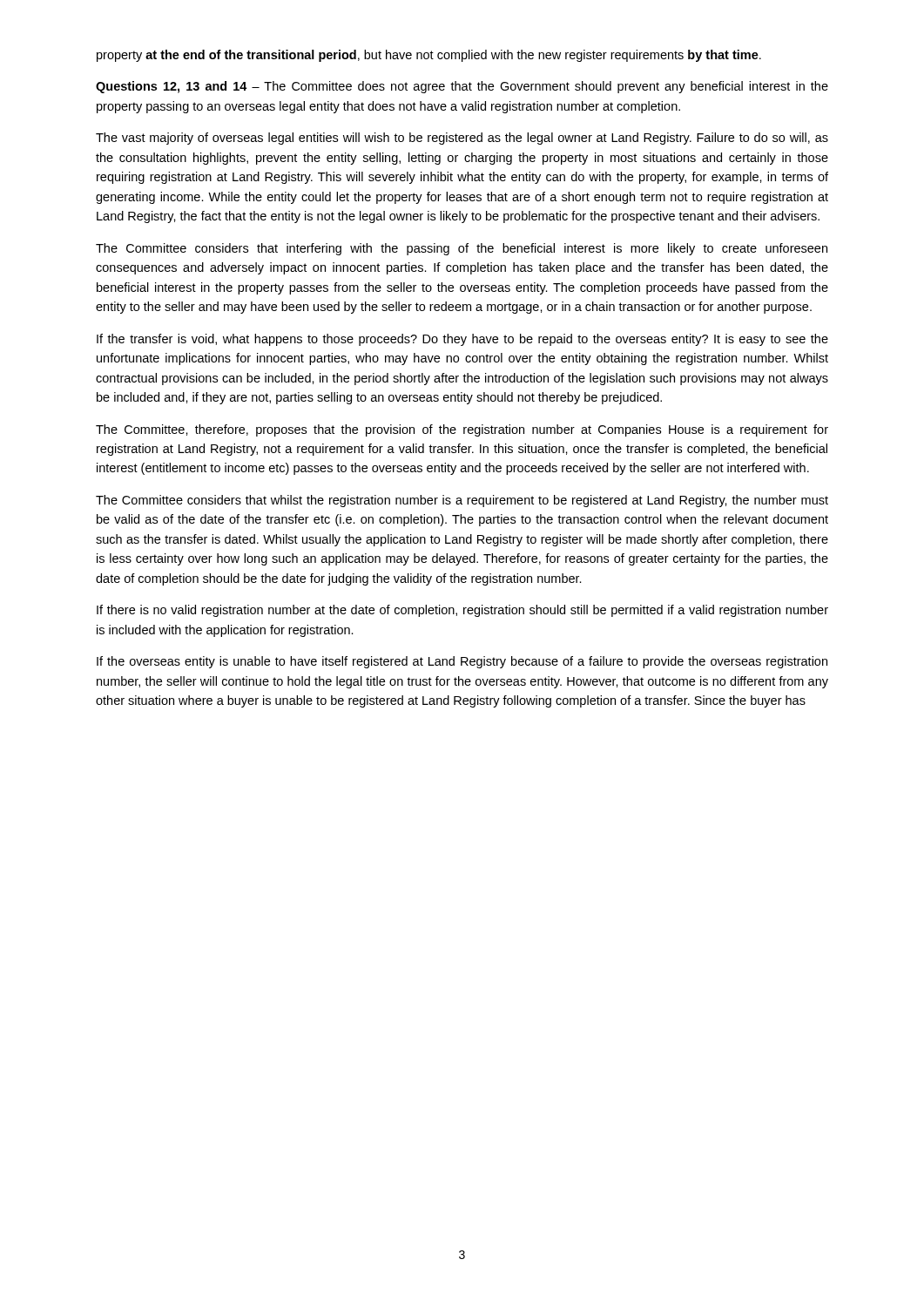Screen dimensions: 1307x924
Task: Point to the text block starting "If there is no valid registration number at"
Action: 462,620
